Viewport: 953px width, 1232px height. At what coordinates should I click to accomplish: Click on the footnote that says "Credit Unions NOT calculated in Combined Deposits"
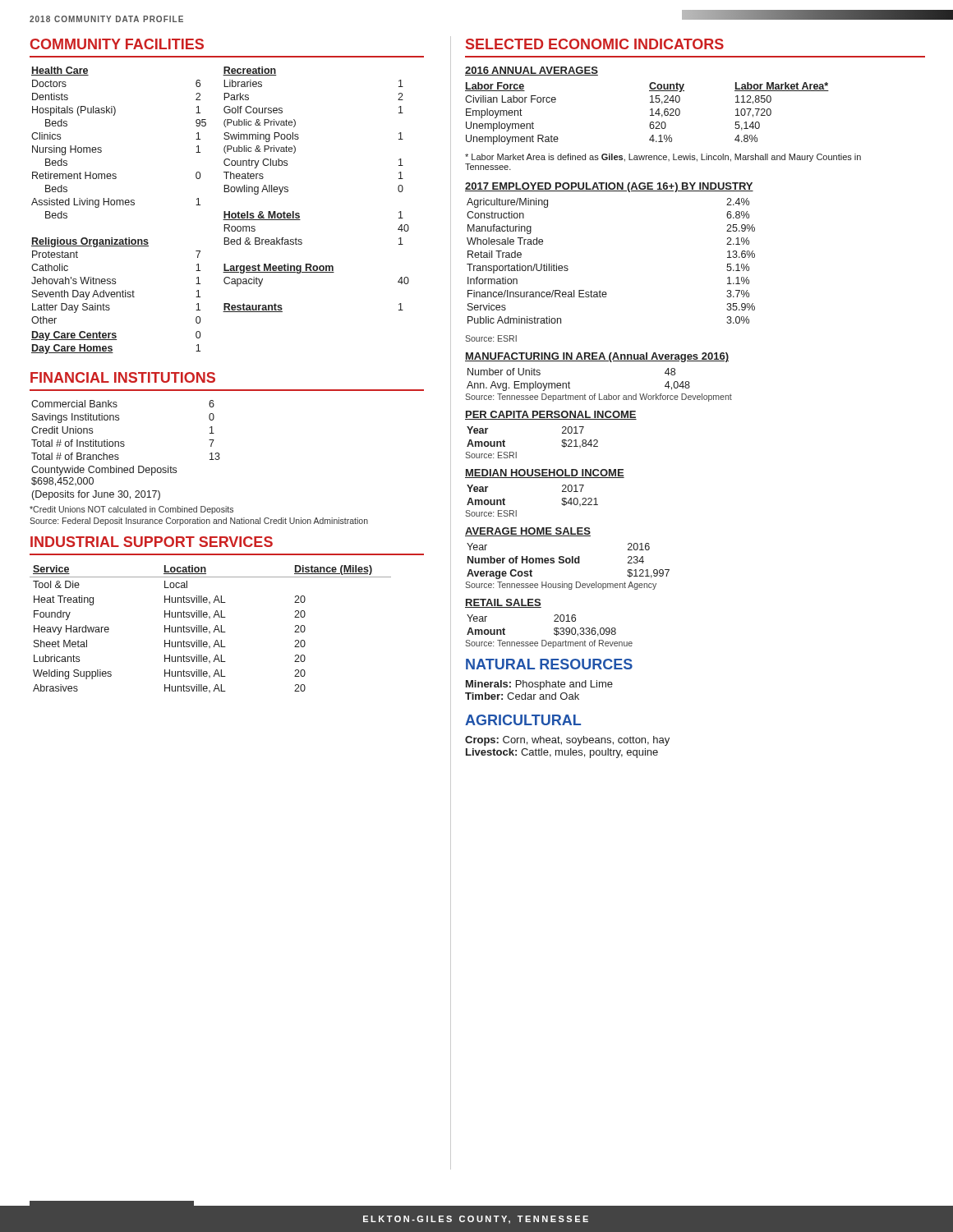point(132,509)
